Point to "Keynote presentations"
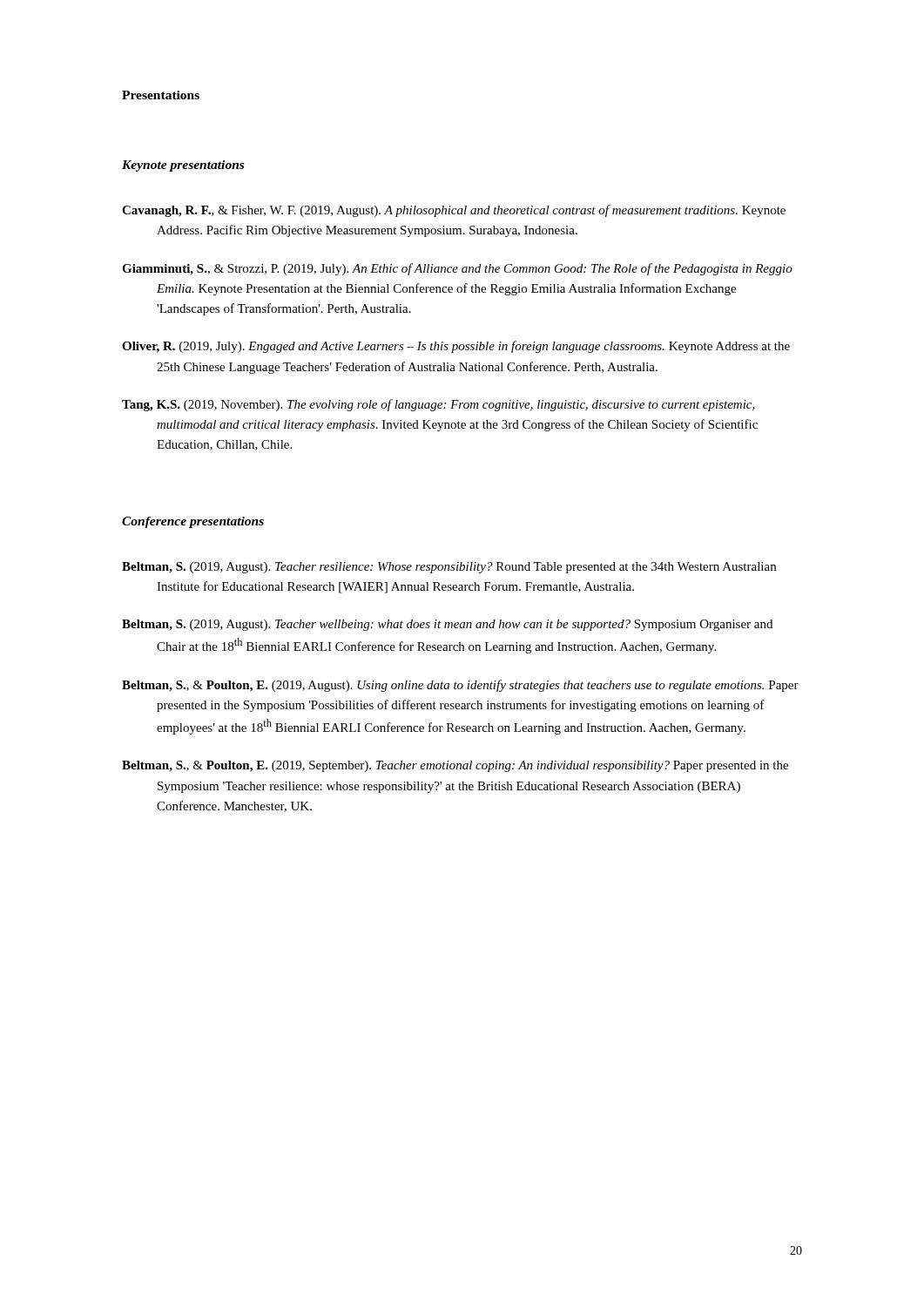Screen dimensions: 1307x924 [x=183, y=164]
